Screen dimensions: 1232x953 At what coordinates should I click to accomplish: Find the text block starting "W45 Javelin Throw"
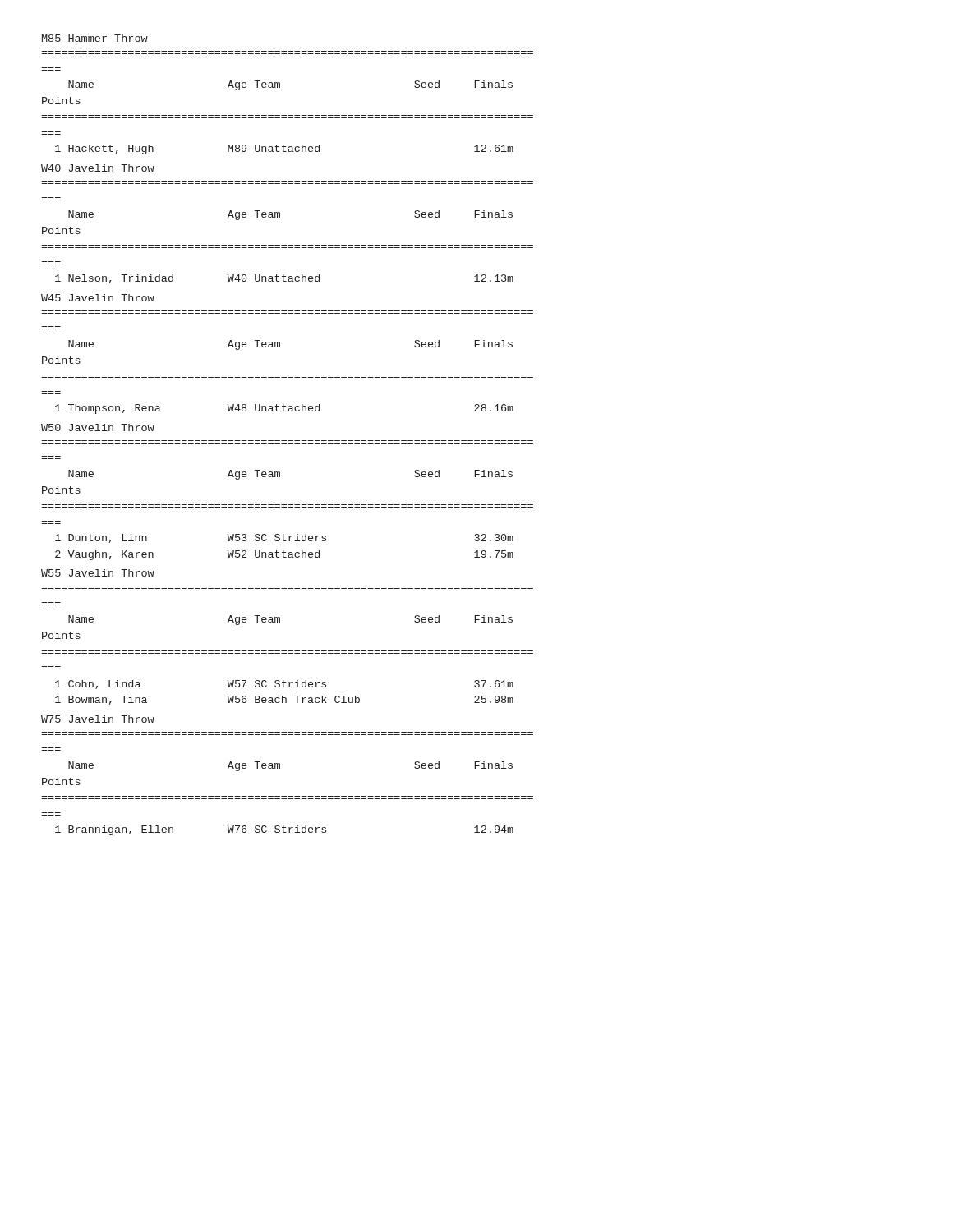coord(98,298)
